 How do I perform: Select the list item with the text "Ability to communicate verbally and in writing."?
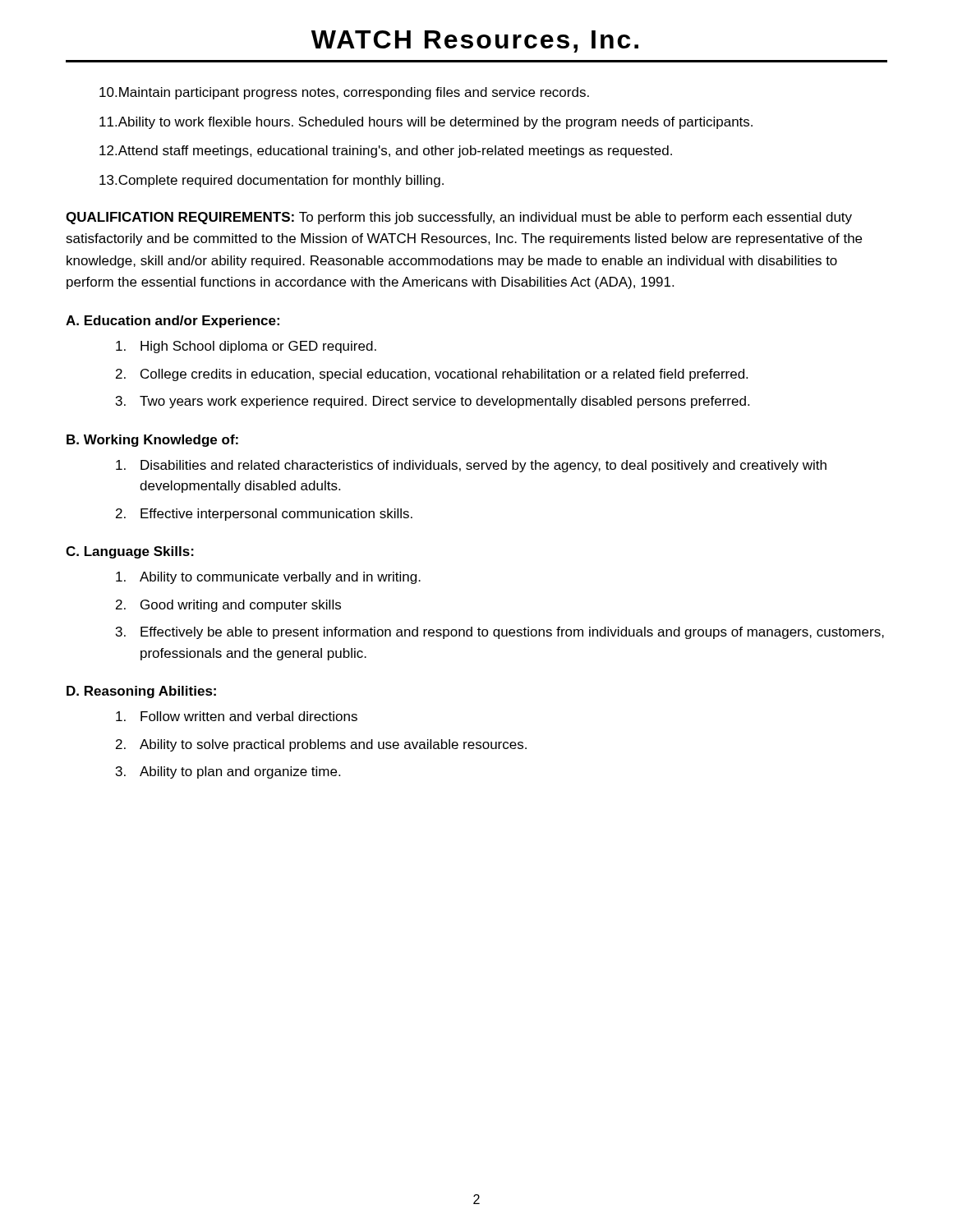(x=268, y=578)
